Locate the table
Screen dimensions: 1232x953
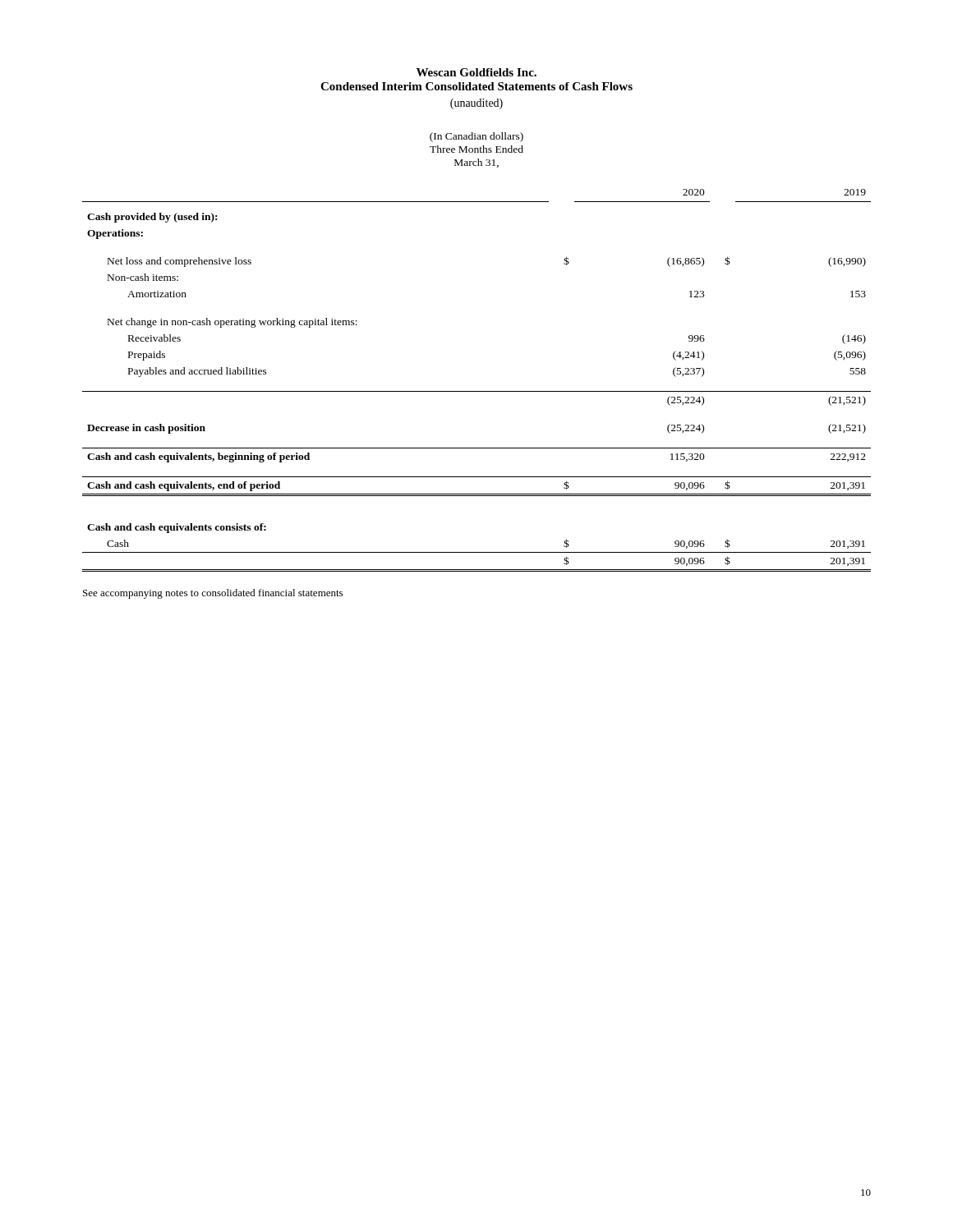476,351
